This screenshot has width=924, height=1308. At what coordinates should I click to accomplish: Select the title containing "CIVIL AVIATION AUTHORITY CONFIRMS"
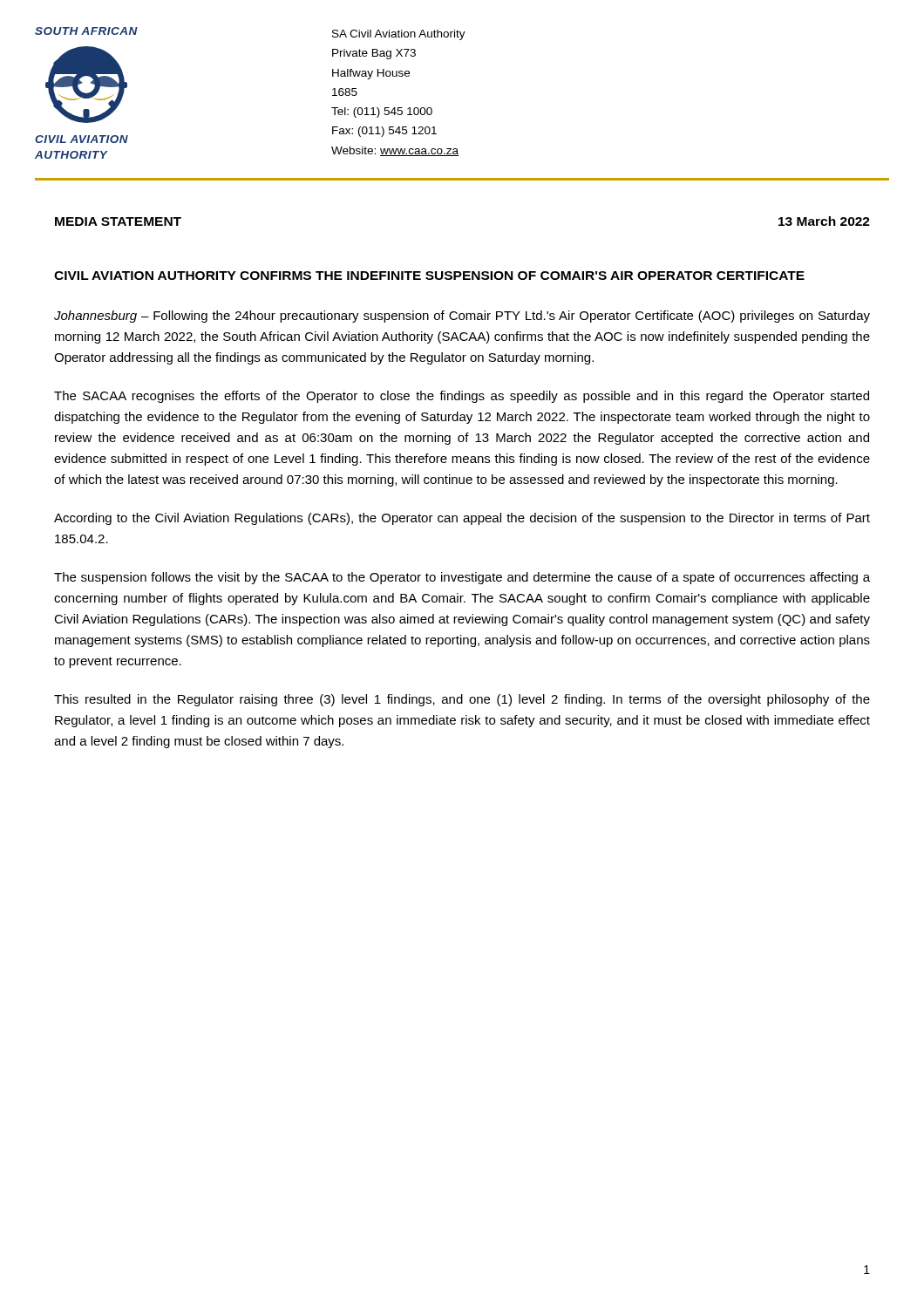coord(462,276)
